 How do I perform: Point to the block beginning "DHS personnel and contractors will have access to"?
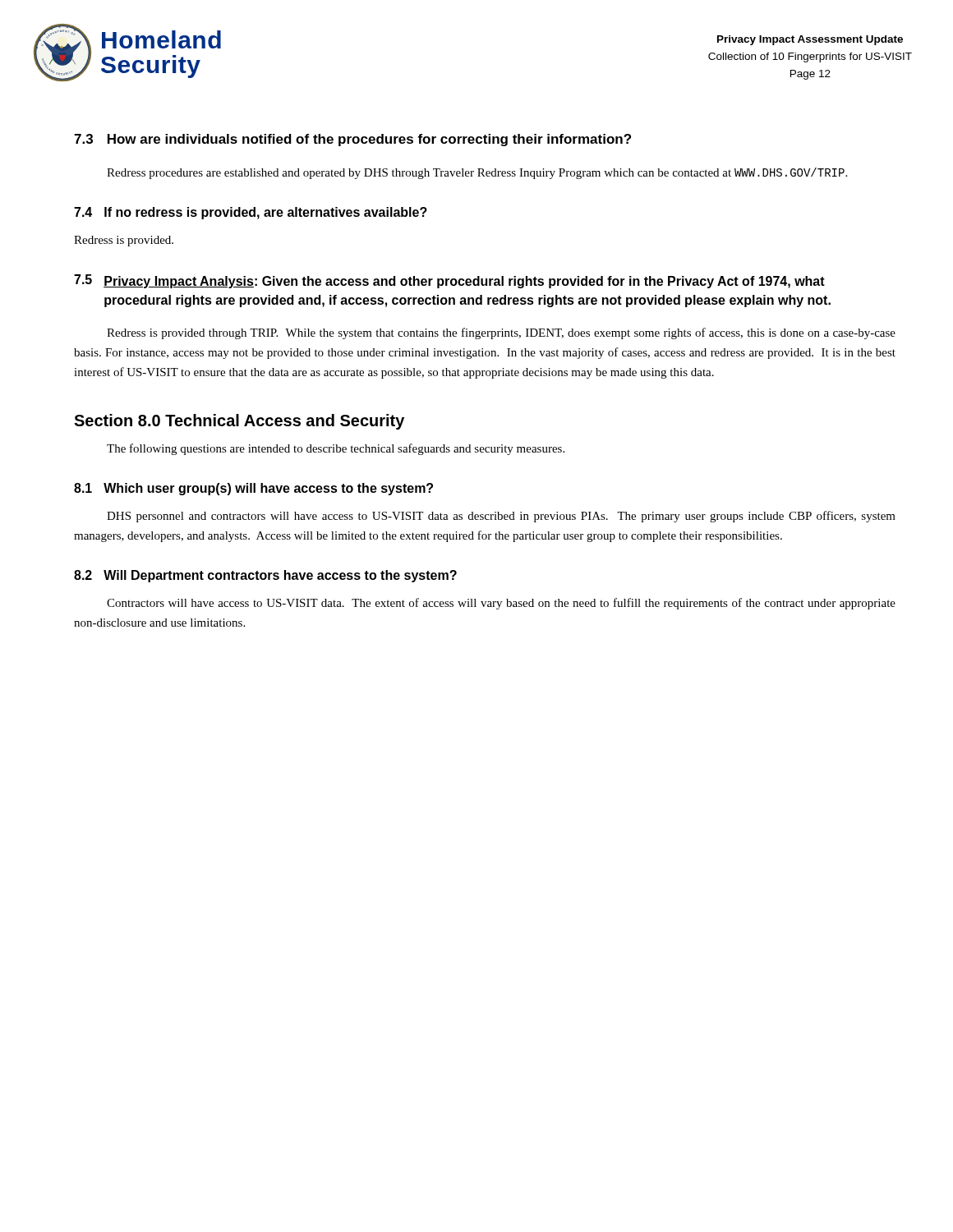[x=485, y=526]
